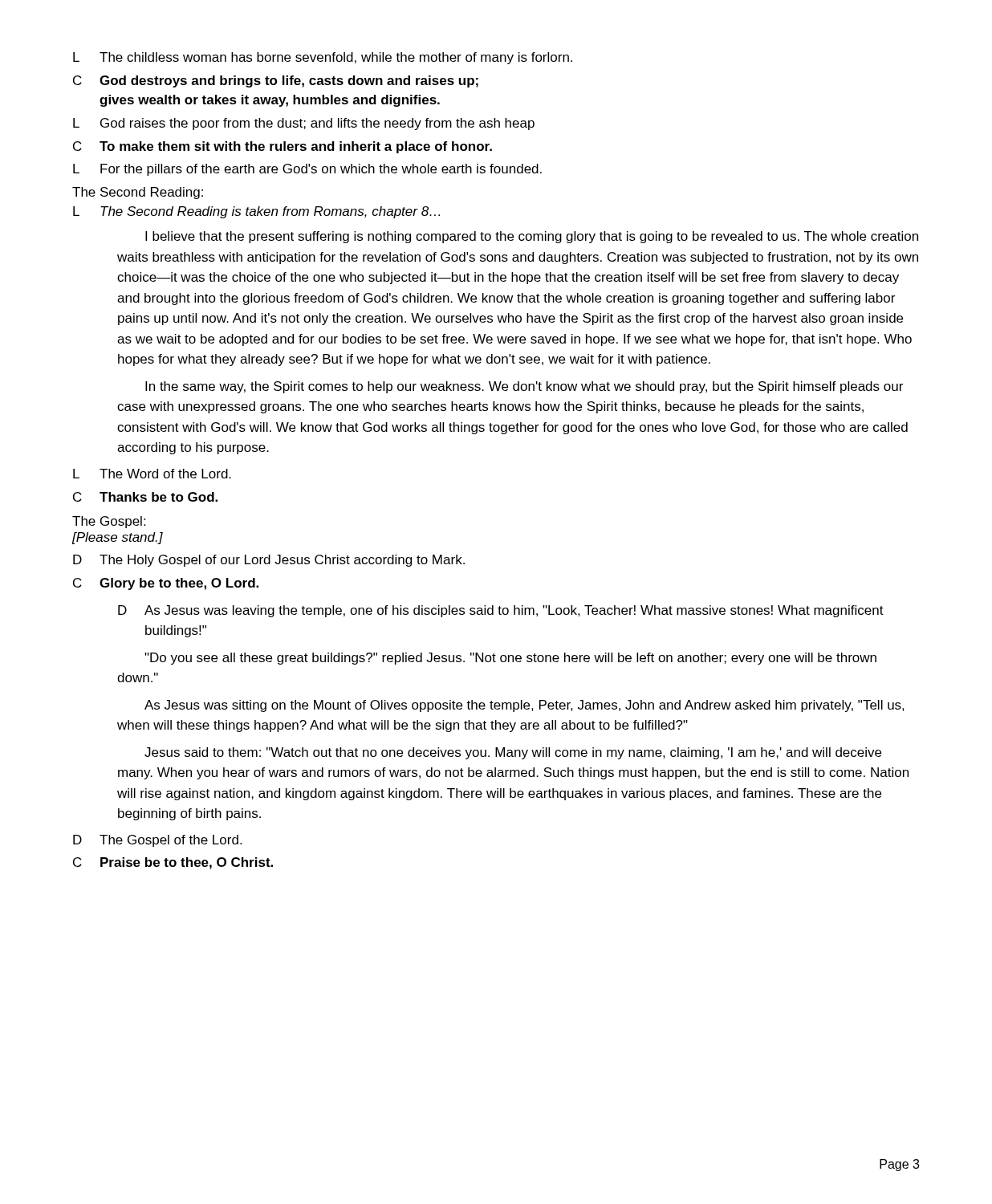Locate the text block that reads "I believe that the present suffering"
The image size is (992, 1204).
[518, 343]
